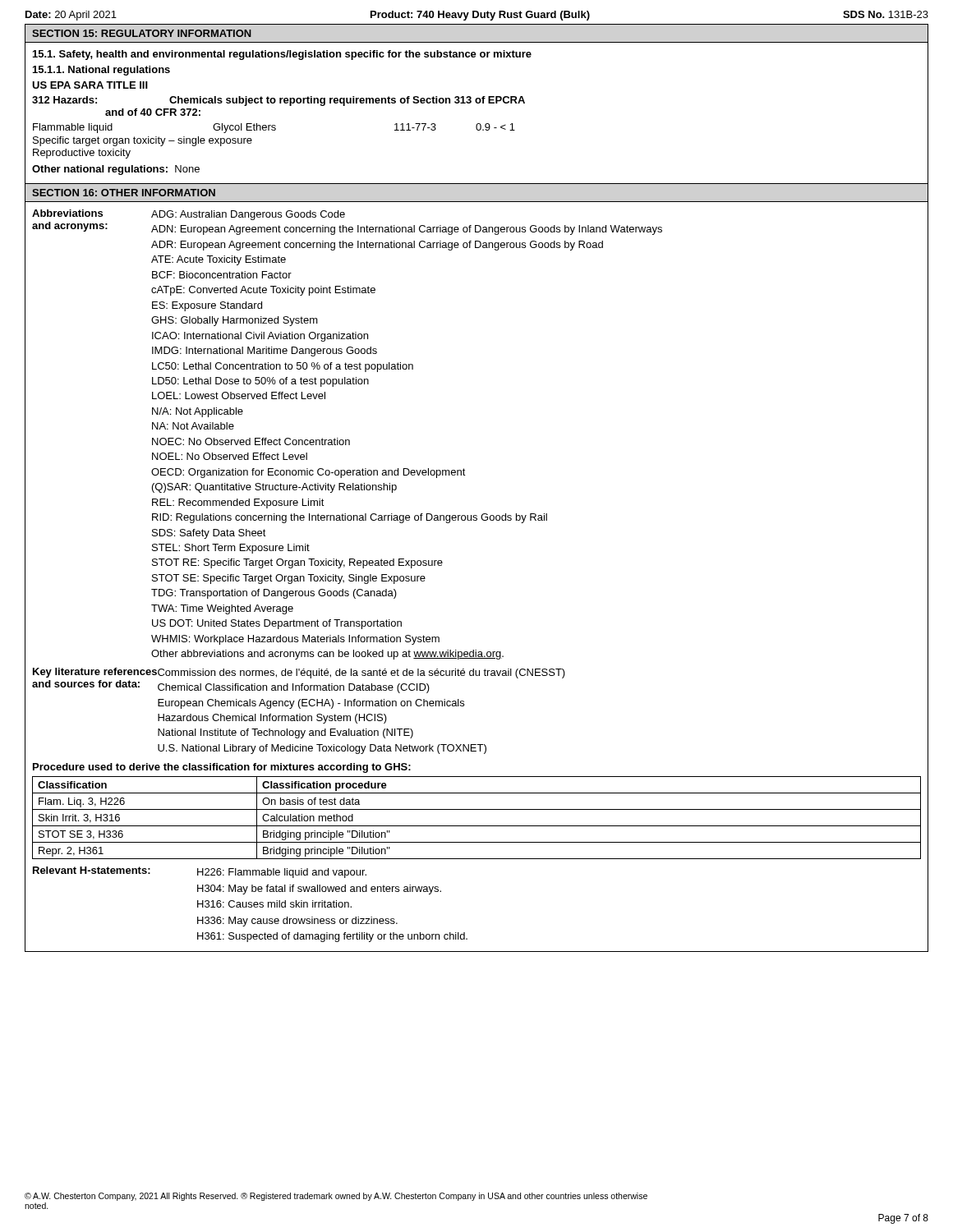Point to the region starting "ADG: Australian Dangerous"
Image resolution: width=953 pixels, height=1232 pixels.
point(248,215)
